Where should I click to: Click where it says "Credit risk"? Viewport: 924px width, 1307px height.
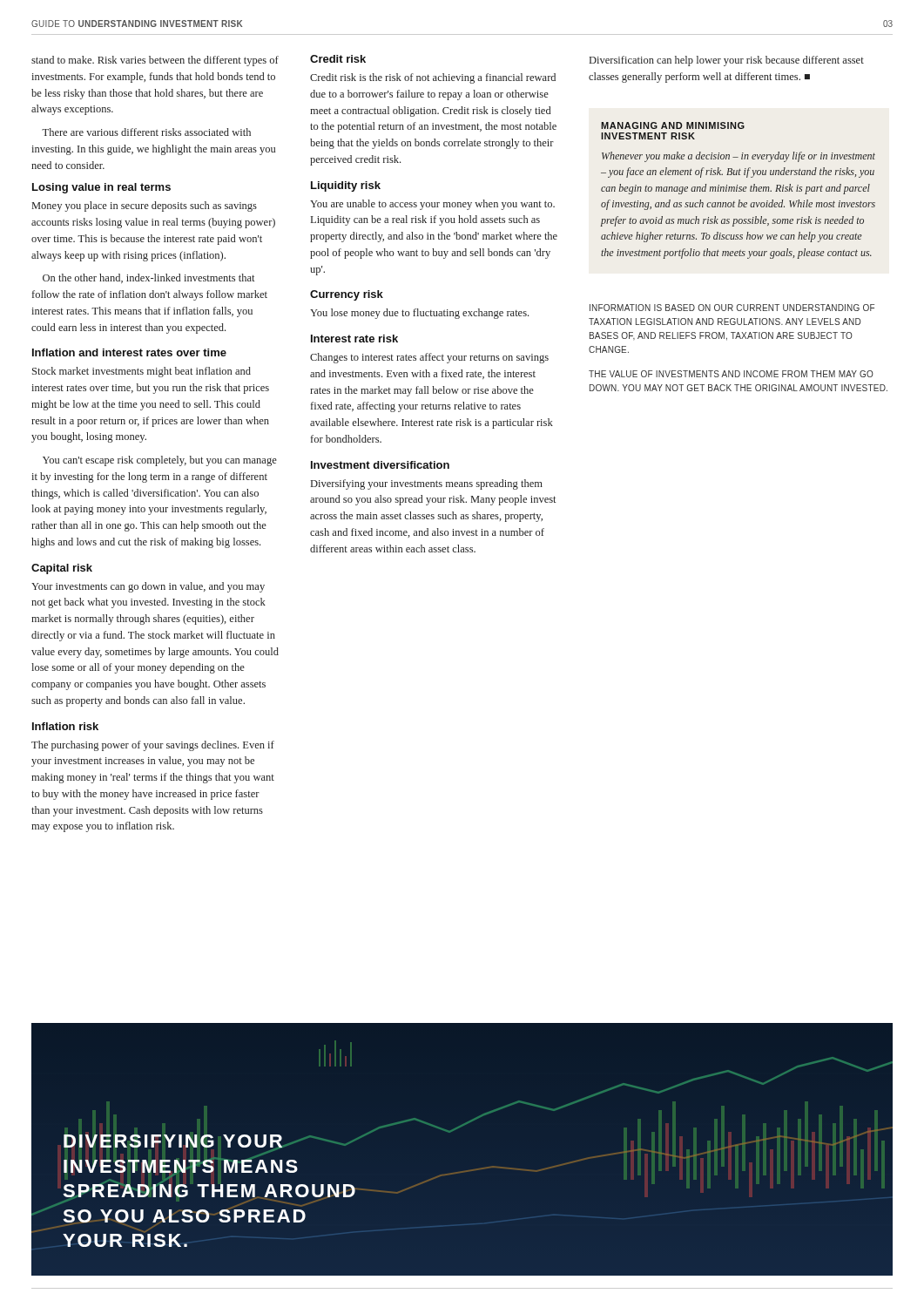coord(338,59)
